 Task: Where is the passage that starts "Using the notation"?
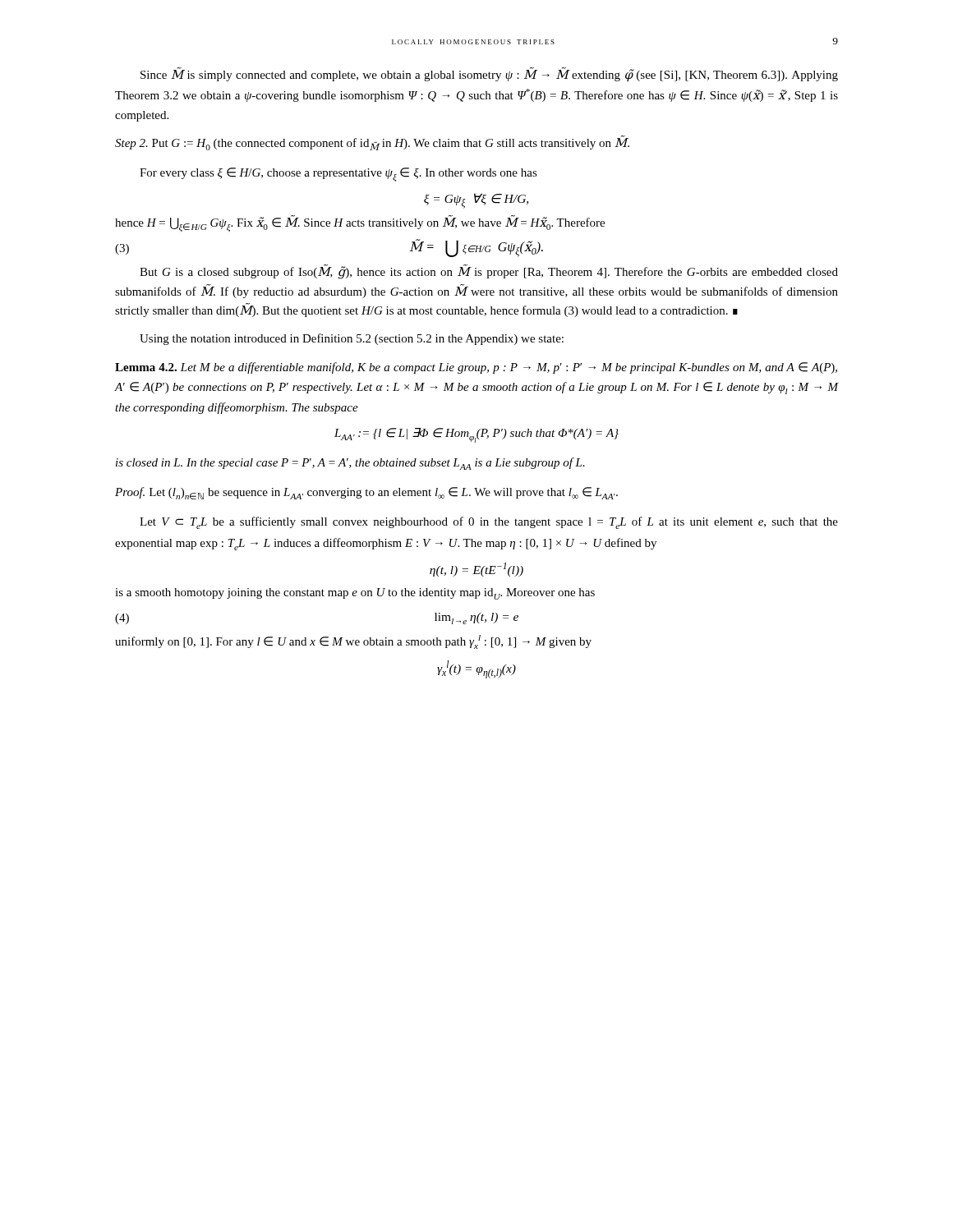pyautogui.click(x=476, y=339)
